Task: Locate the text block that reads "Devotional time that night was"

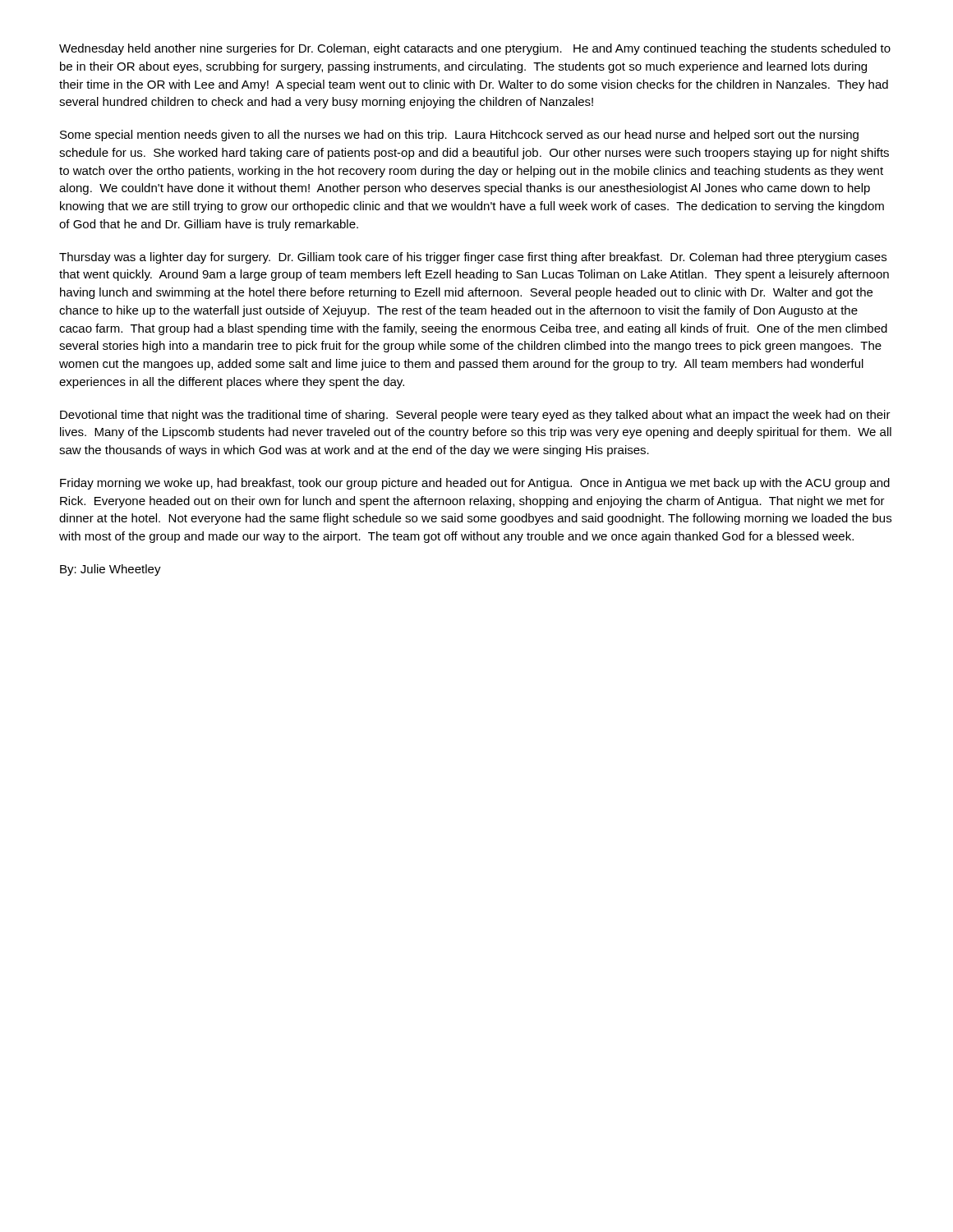Action: 476,432
